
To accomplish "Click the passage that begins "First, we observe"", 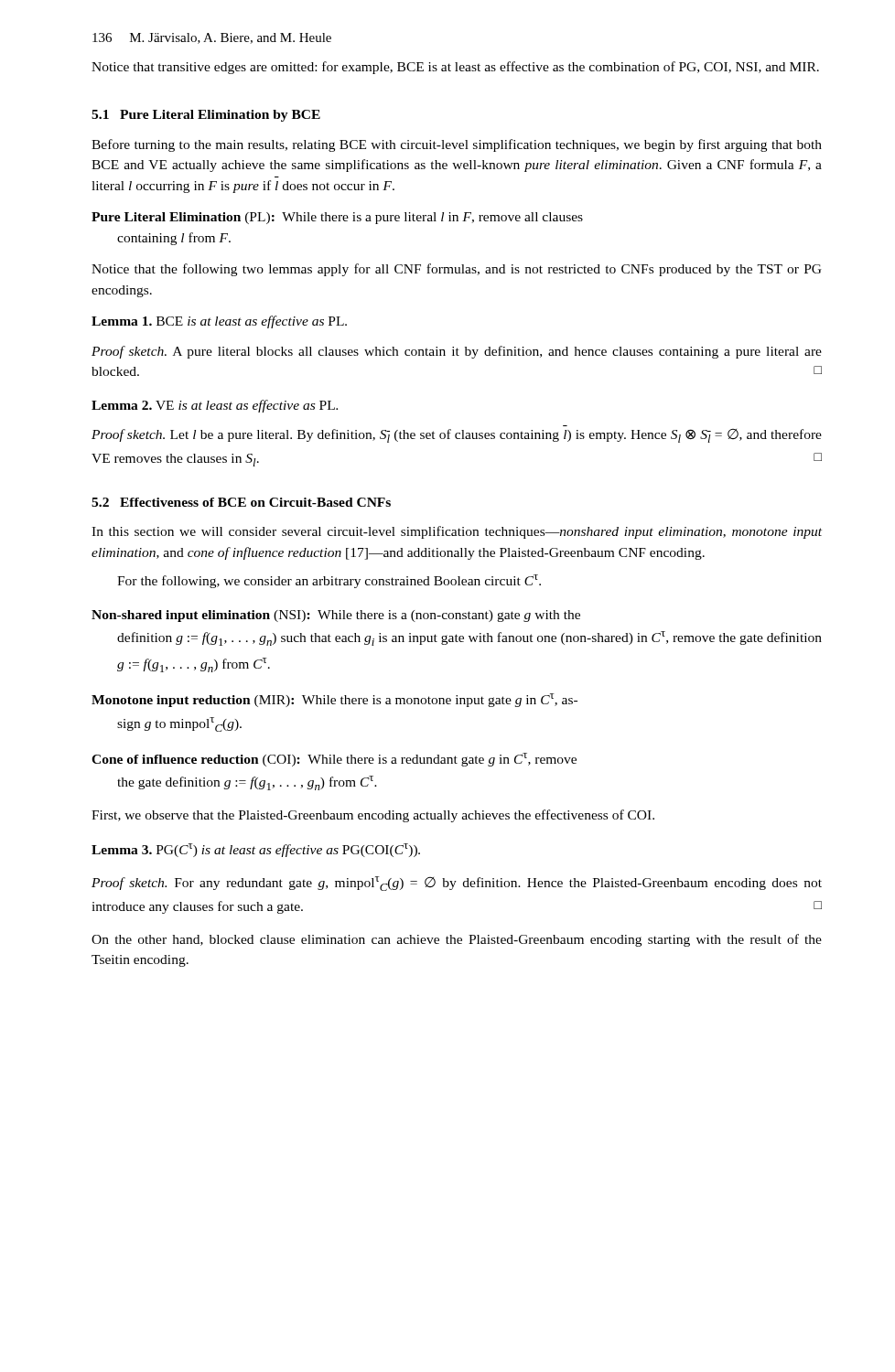I will [x=373, y=815].
